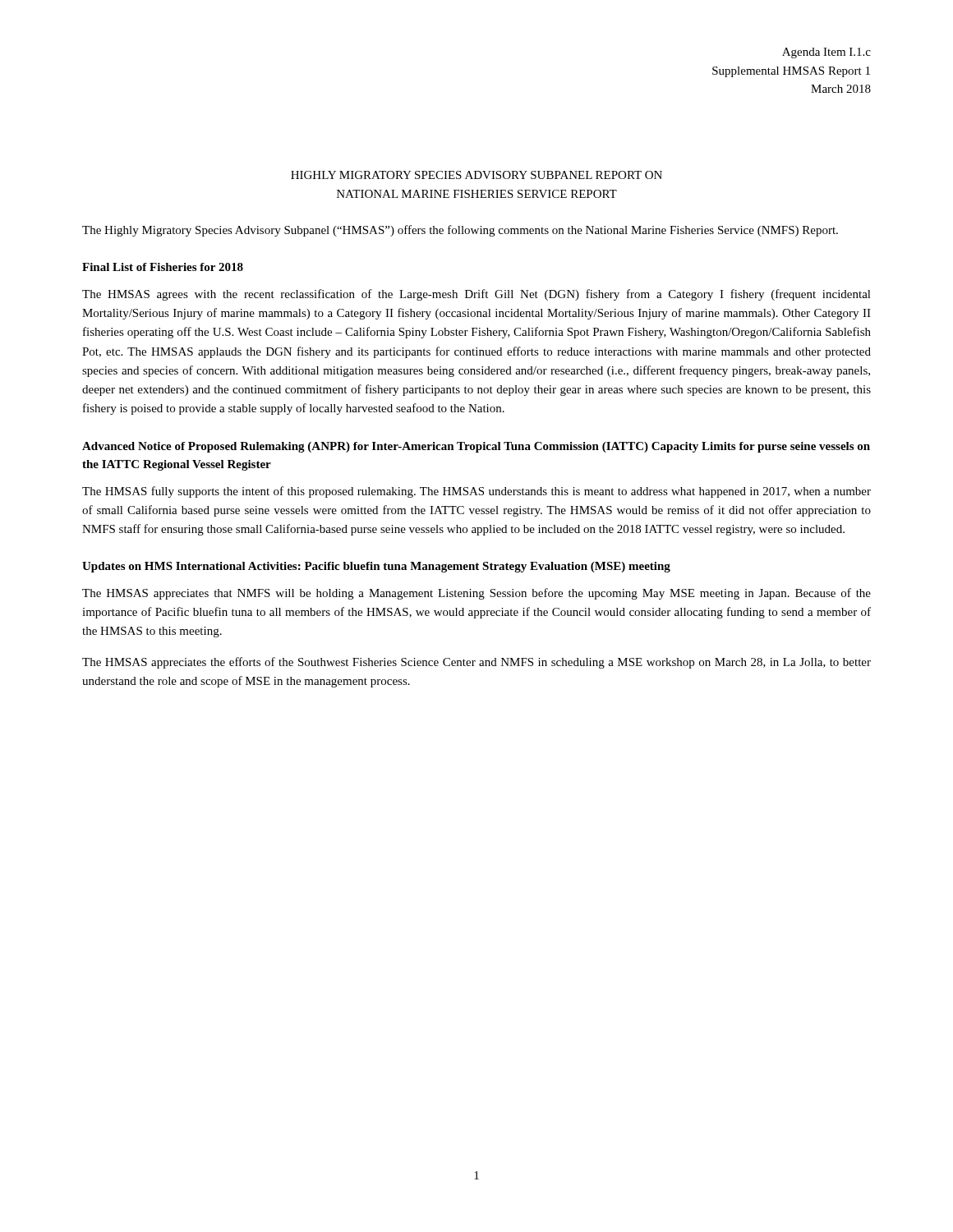The height and width of the screenshot is (1232, 953).
Task: Click on the section header that says "Final List of Fisheries for"
Action: coord(163,267)
